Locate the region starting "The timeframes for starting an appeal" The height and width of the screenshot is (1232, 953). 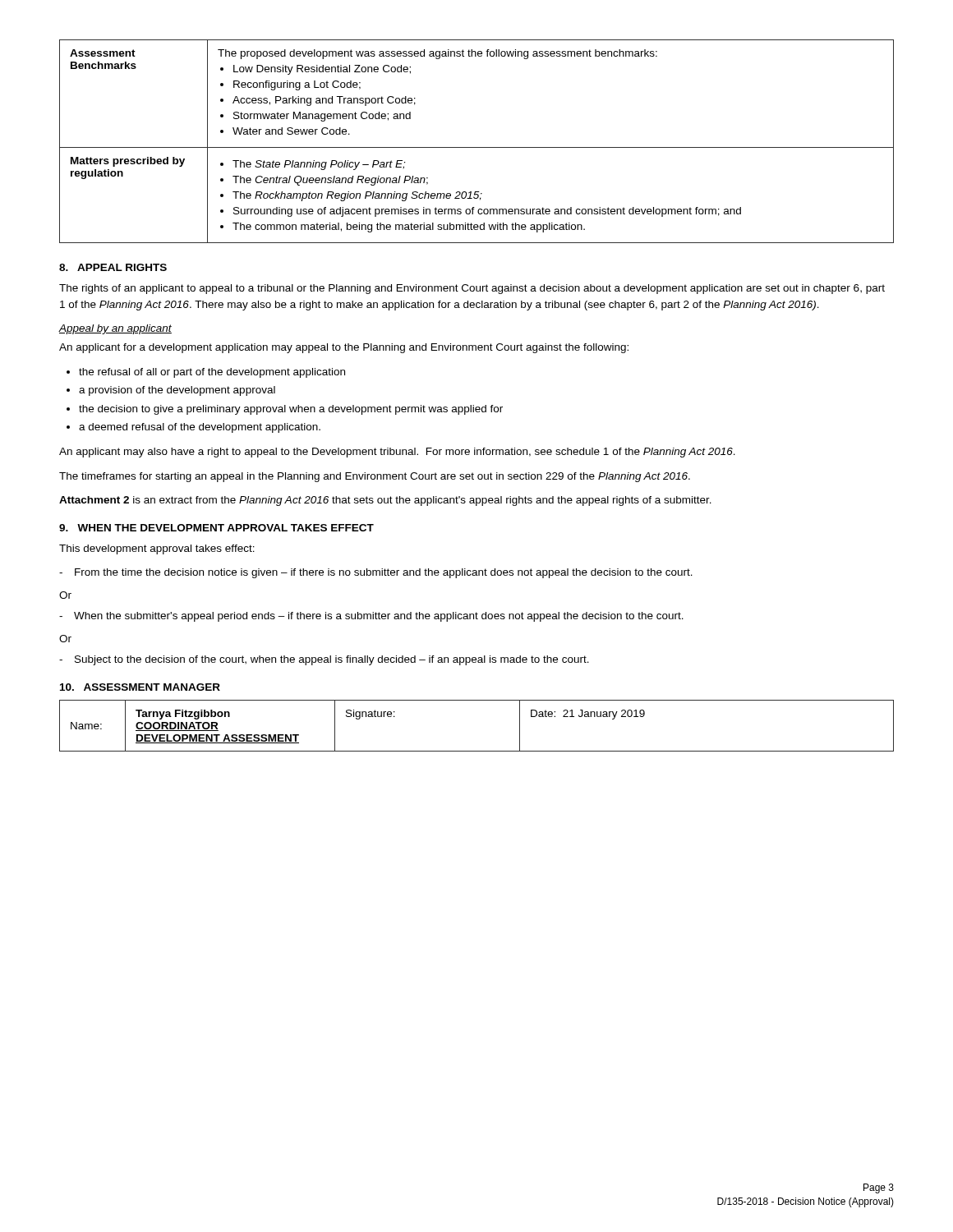pyautogui.click(x=375, y=476)
